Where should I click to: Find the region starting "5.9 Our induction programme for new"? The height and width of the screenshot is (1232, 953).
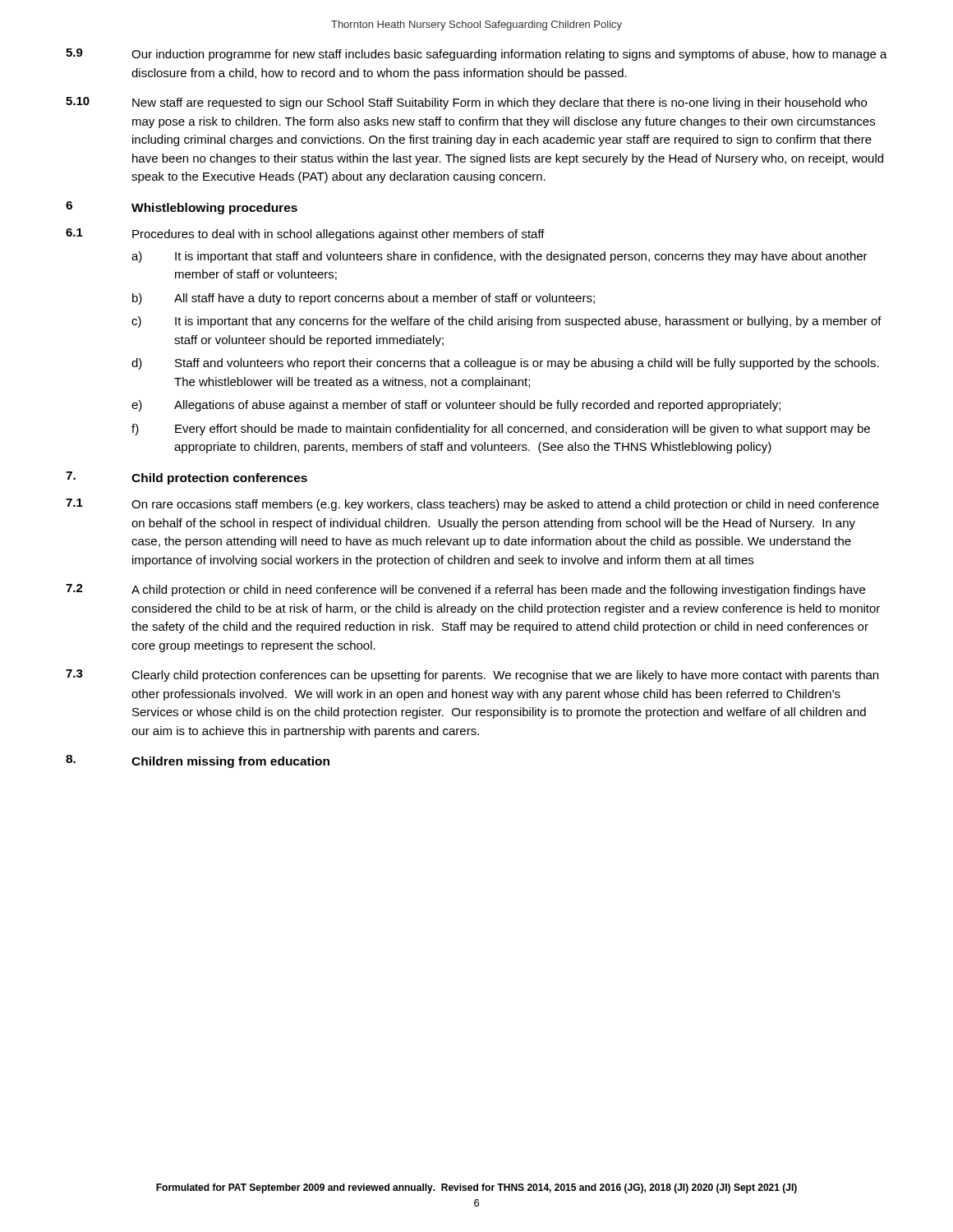(476, 64)
